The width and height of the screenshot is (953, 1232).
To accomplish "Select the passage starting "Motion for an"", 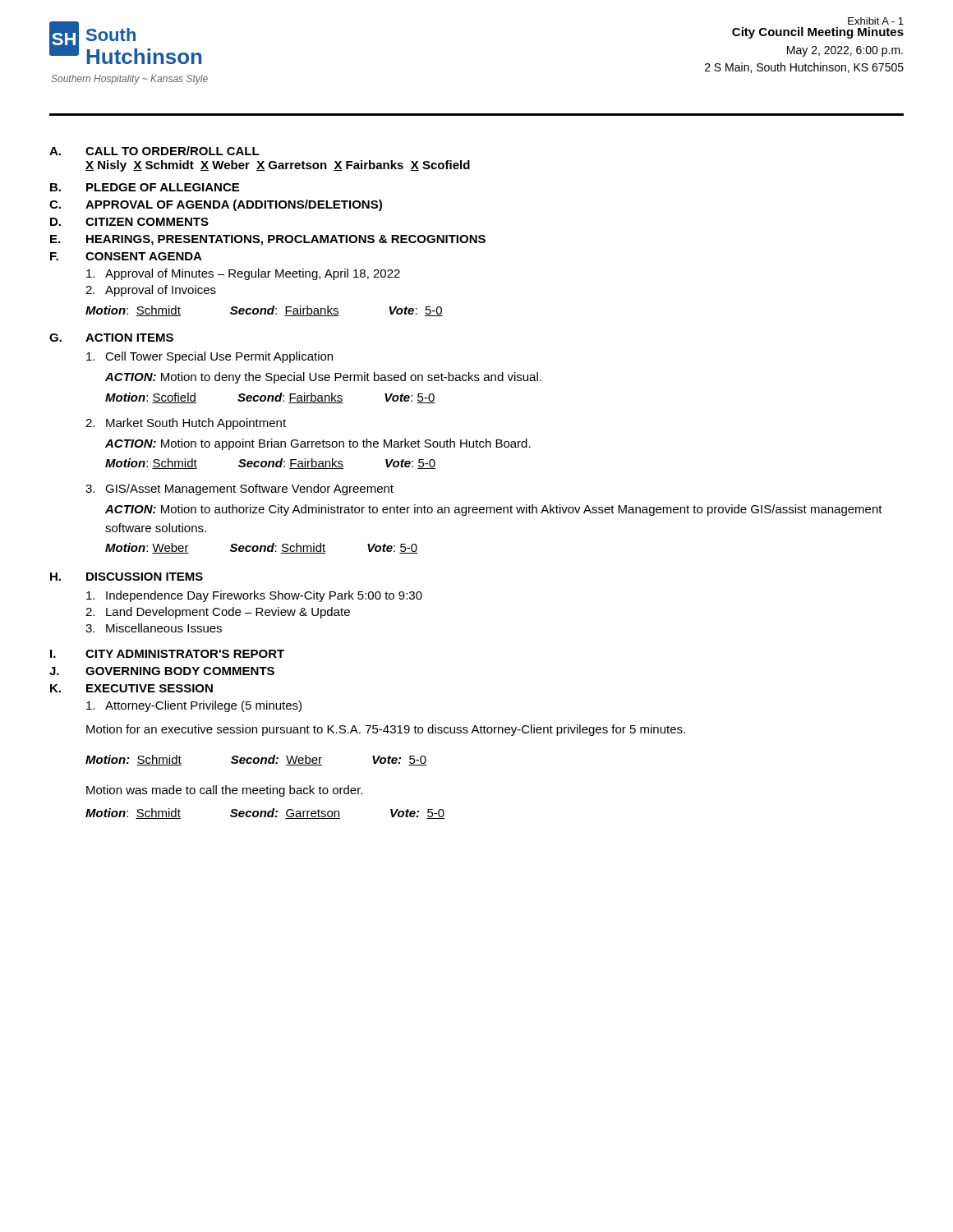I will pos(386,729).
